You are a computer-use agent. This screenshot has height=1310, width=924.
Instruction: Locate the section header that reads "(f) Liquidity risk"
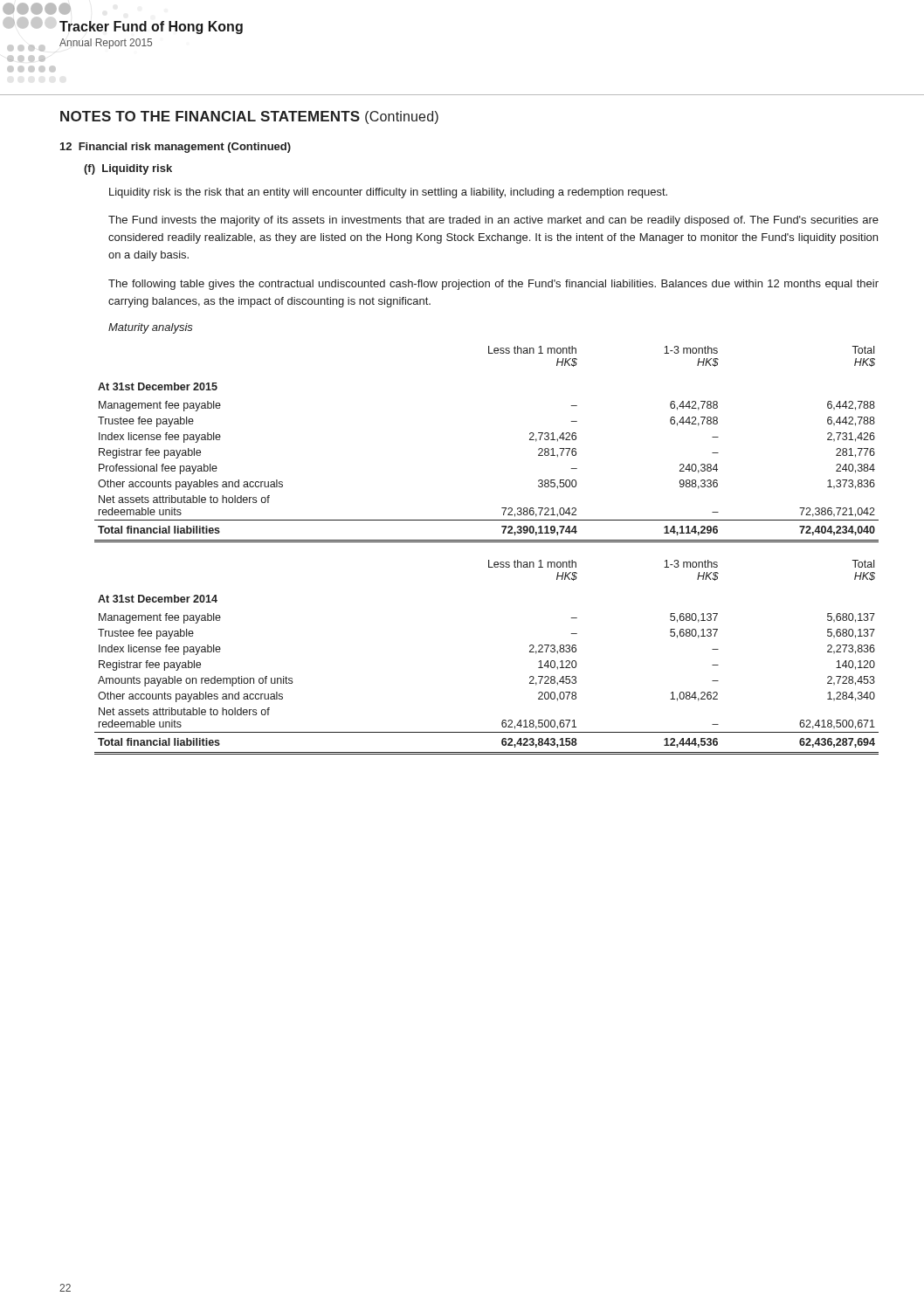(128, 168)
